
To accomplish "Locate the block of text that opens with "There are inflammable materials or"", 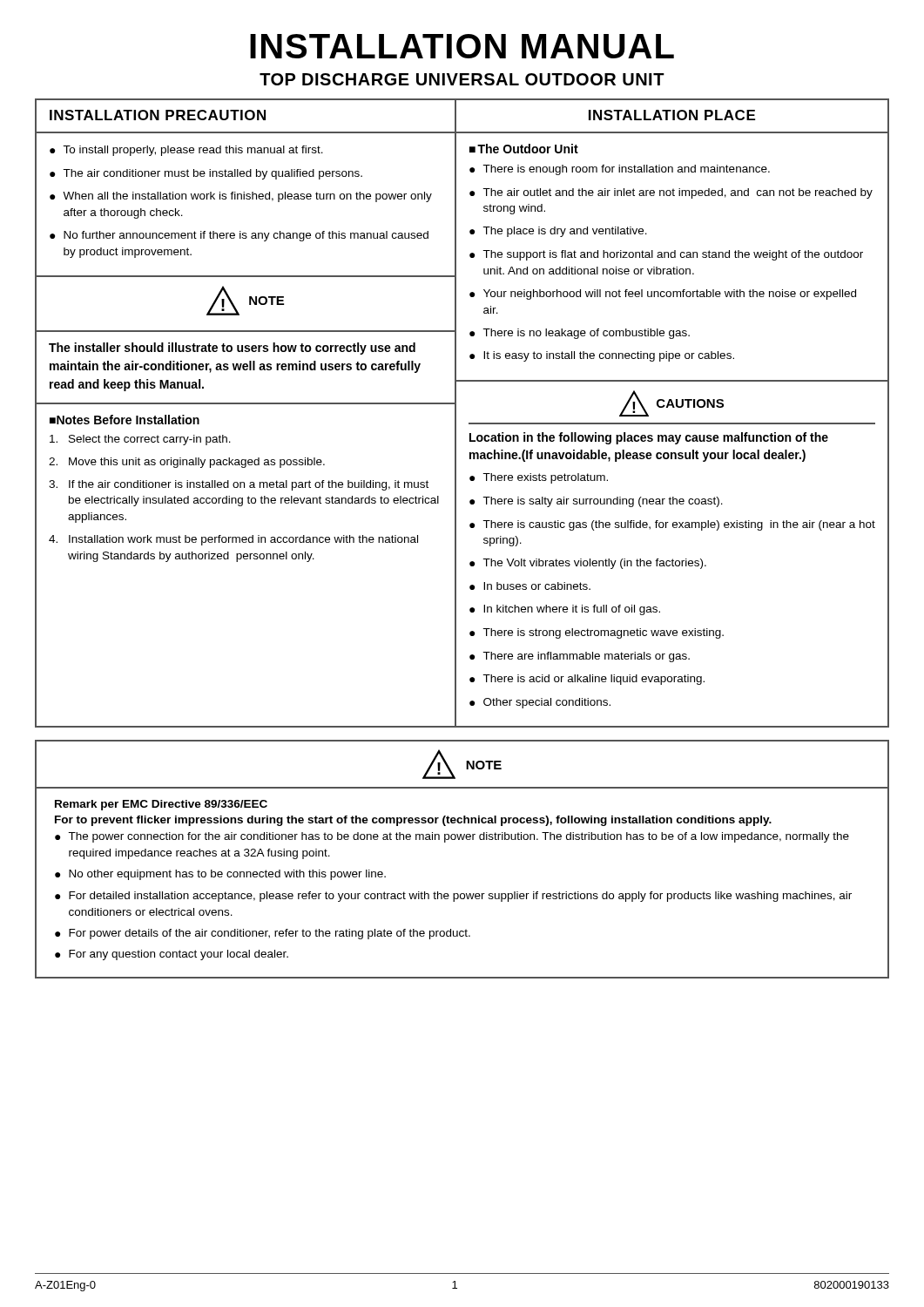I will [x=587, y=655].
